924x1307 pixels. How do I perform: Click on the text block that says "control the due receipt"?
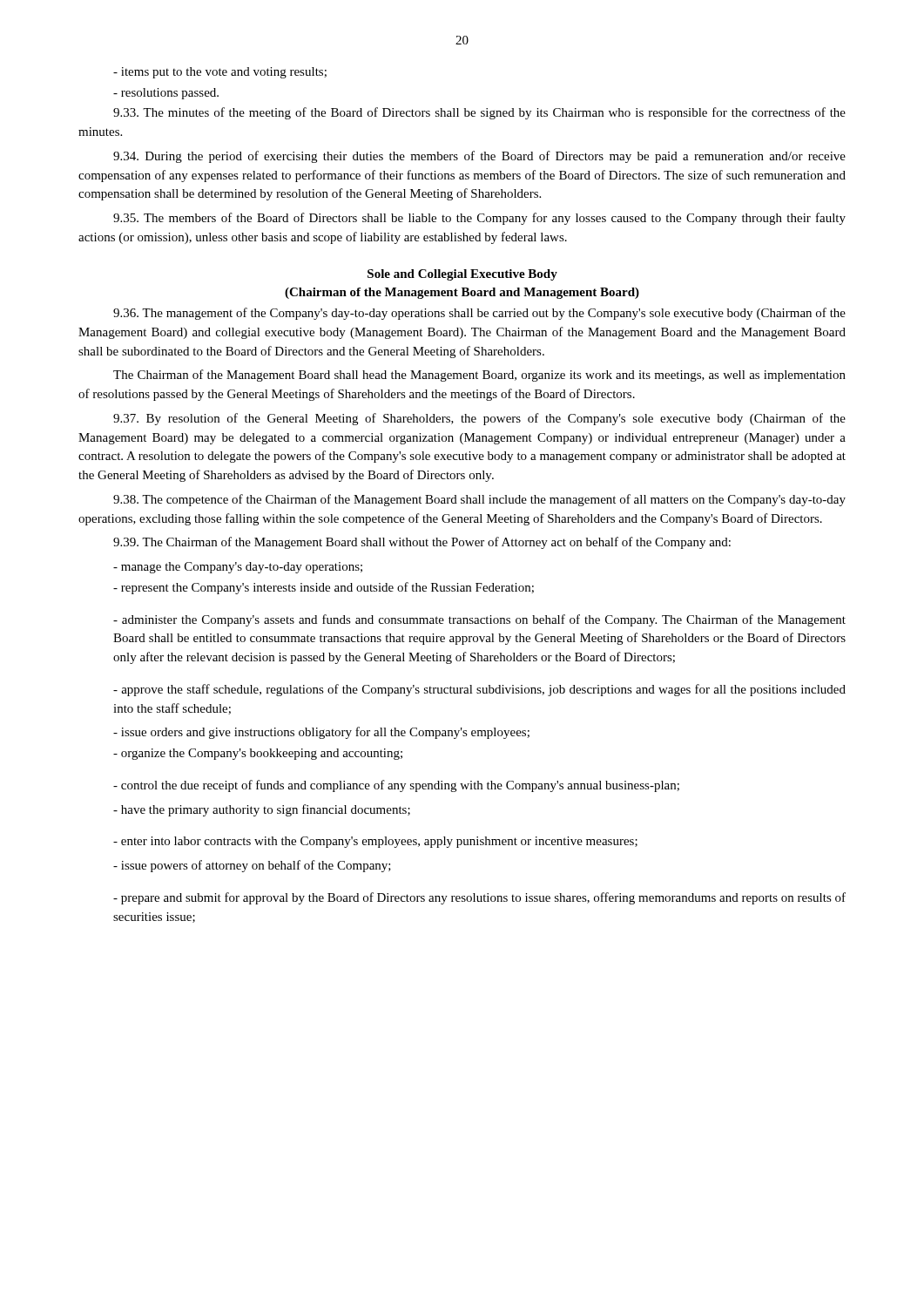pyautogui.click(x=397, y=785)
